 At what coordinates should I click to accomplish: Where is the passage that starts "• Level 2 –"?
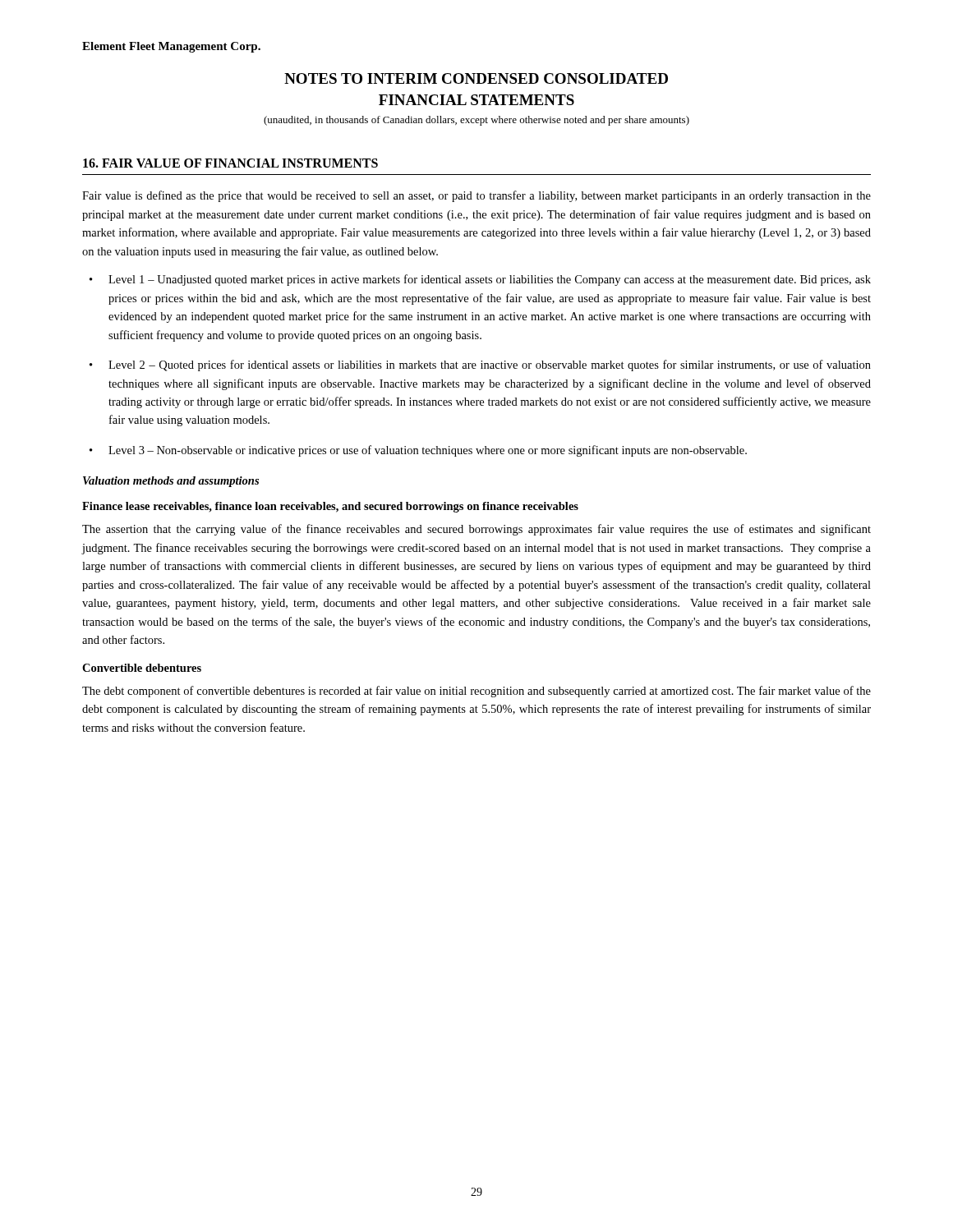[480, 391]
